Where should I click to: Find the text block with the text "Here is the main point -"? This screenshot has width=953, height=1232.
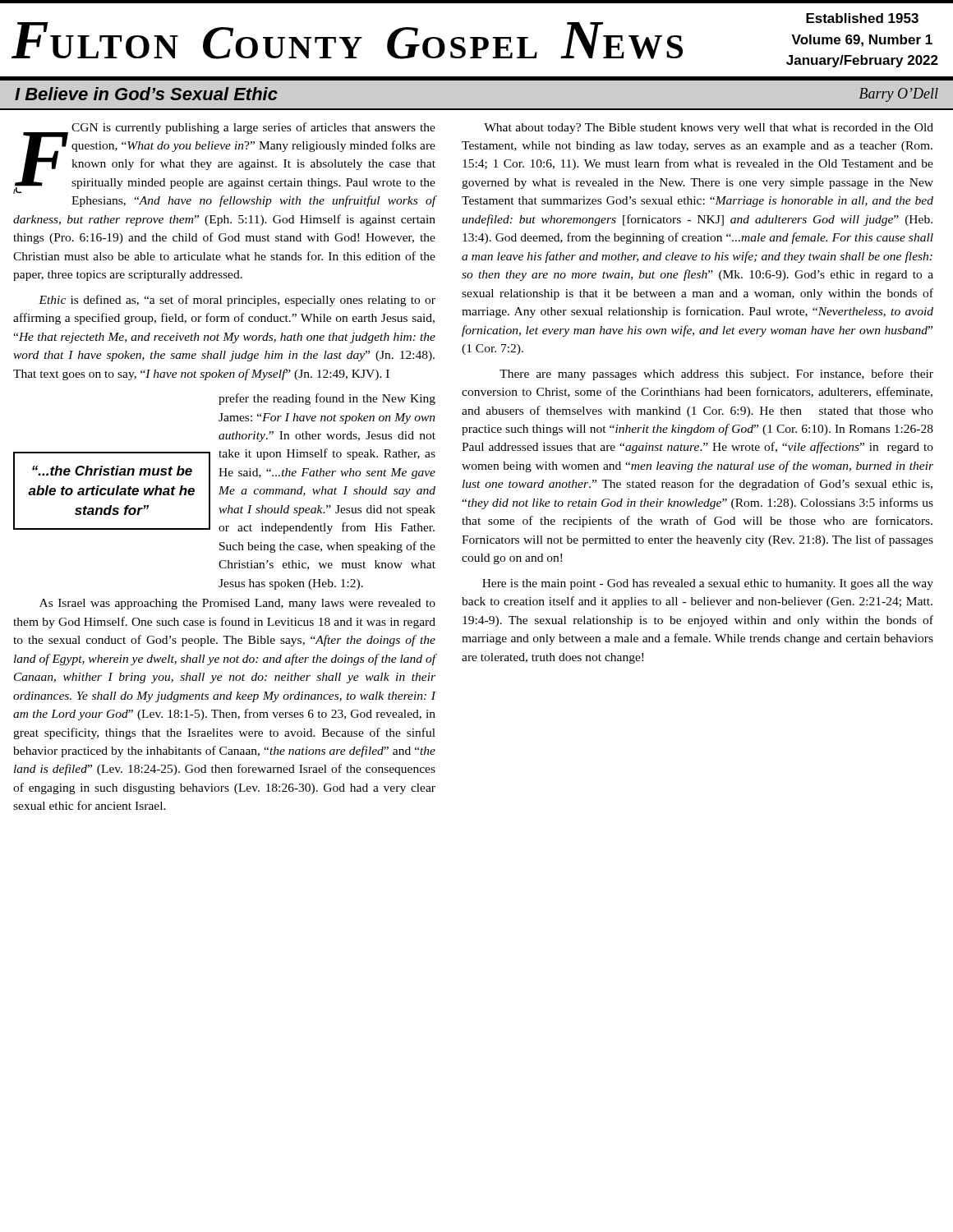click(698, 619)
